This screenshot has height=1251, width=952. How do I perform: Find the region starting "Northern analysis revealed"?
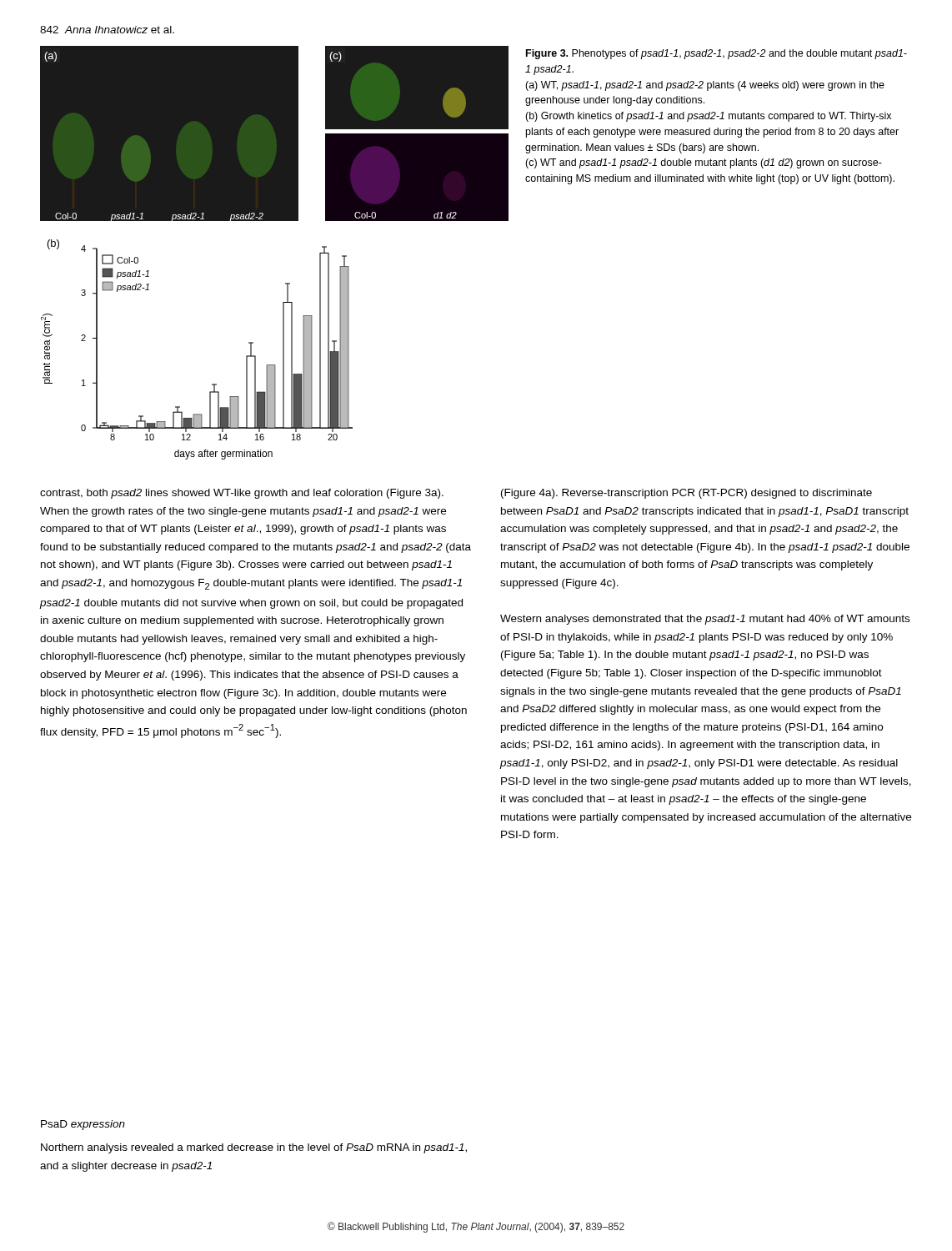[254, 1156]
